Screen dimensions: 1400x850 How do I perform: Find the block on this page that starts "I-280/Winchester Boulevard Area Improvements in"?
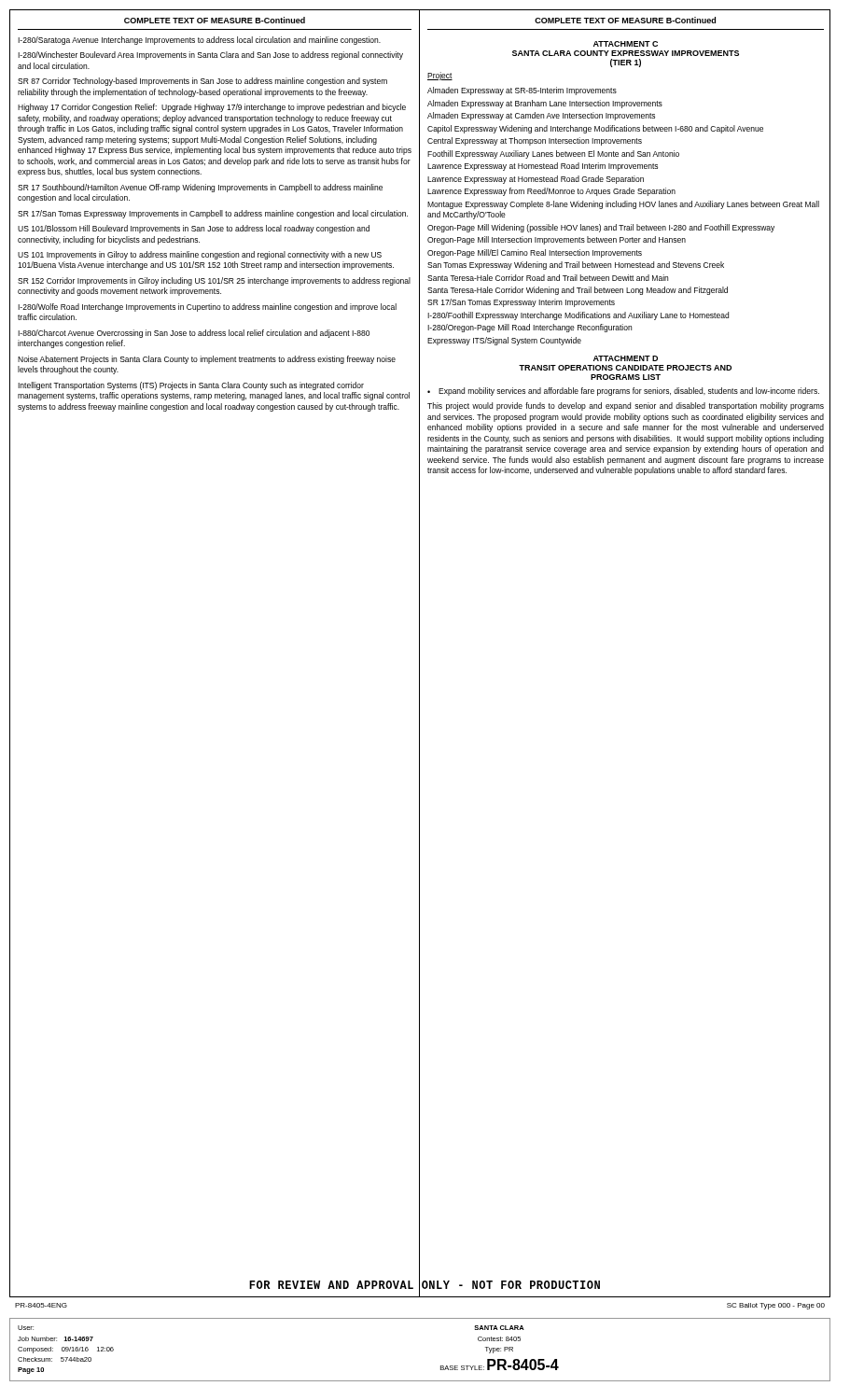[x=210, y=61]
